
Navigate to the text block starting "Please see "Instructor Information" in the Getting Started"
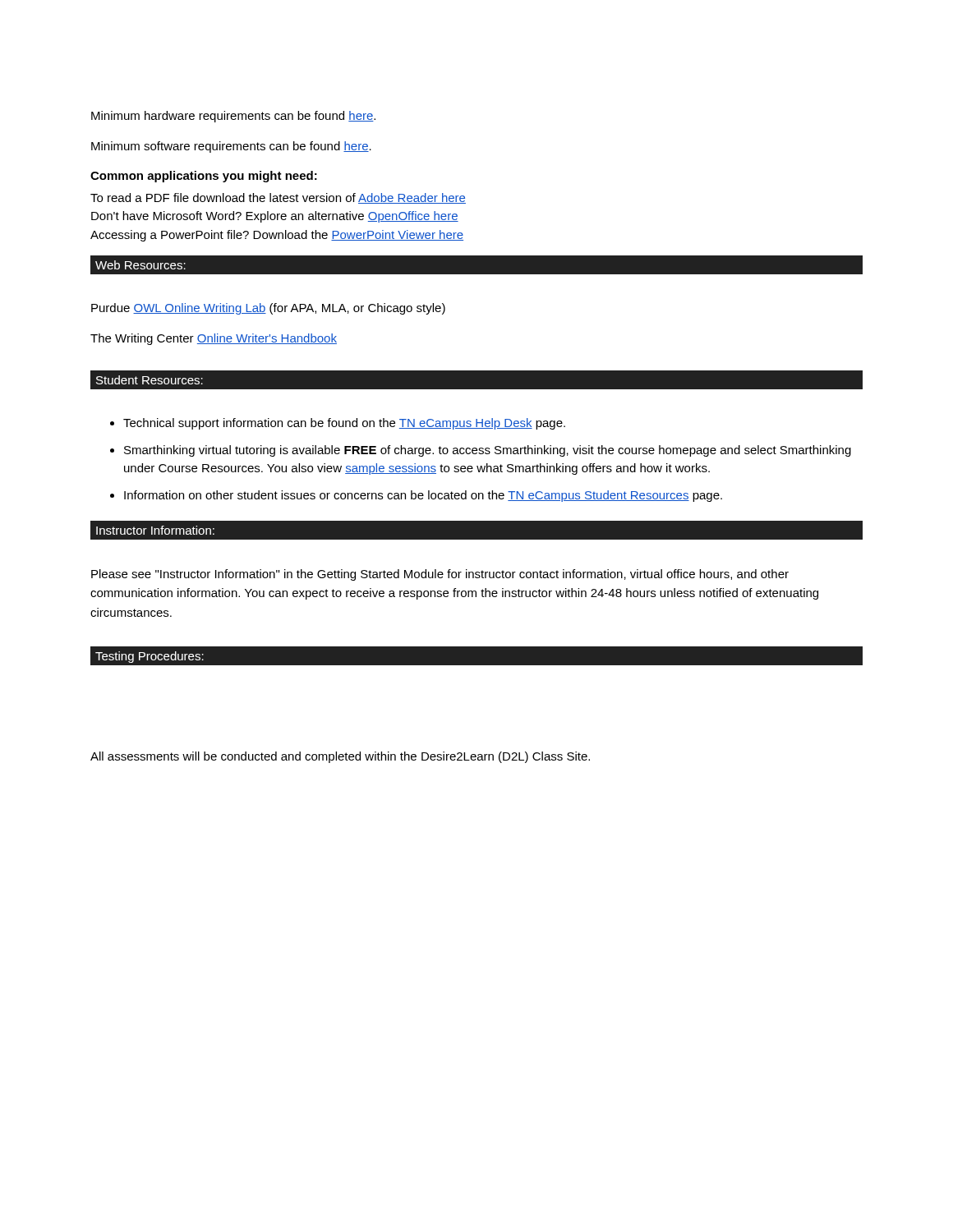pos(455,593)
